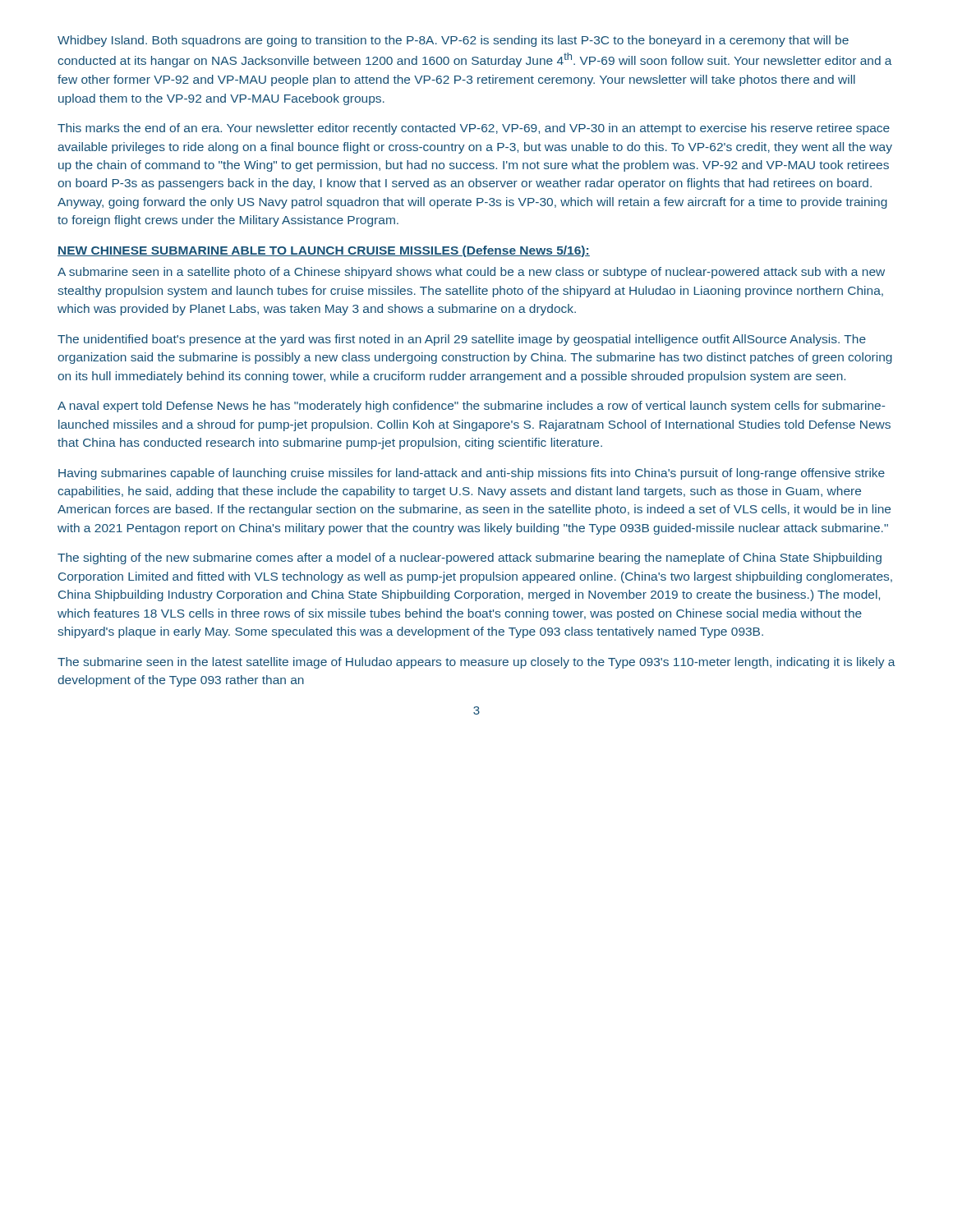The image size is (953, 1232).
Task: Navigate to the block starting "The submarine seen"
Action: [476, 671]
